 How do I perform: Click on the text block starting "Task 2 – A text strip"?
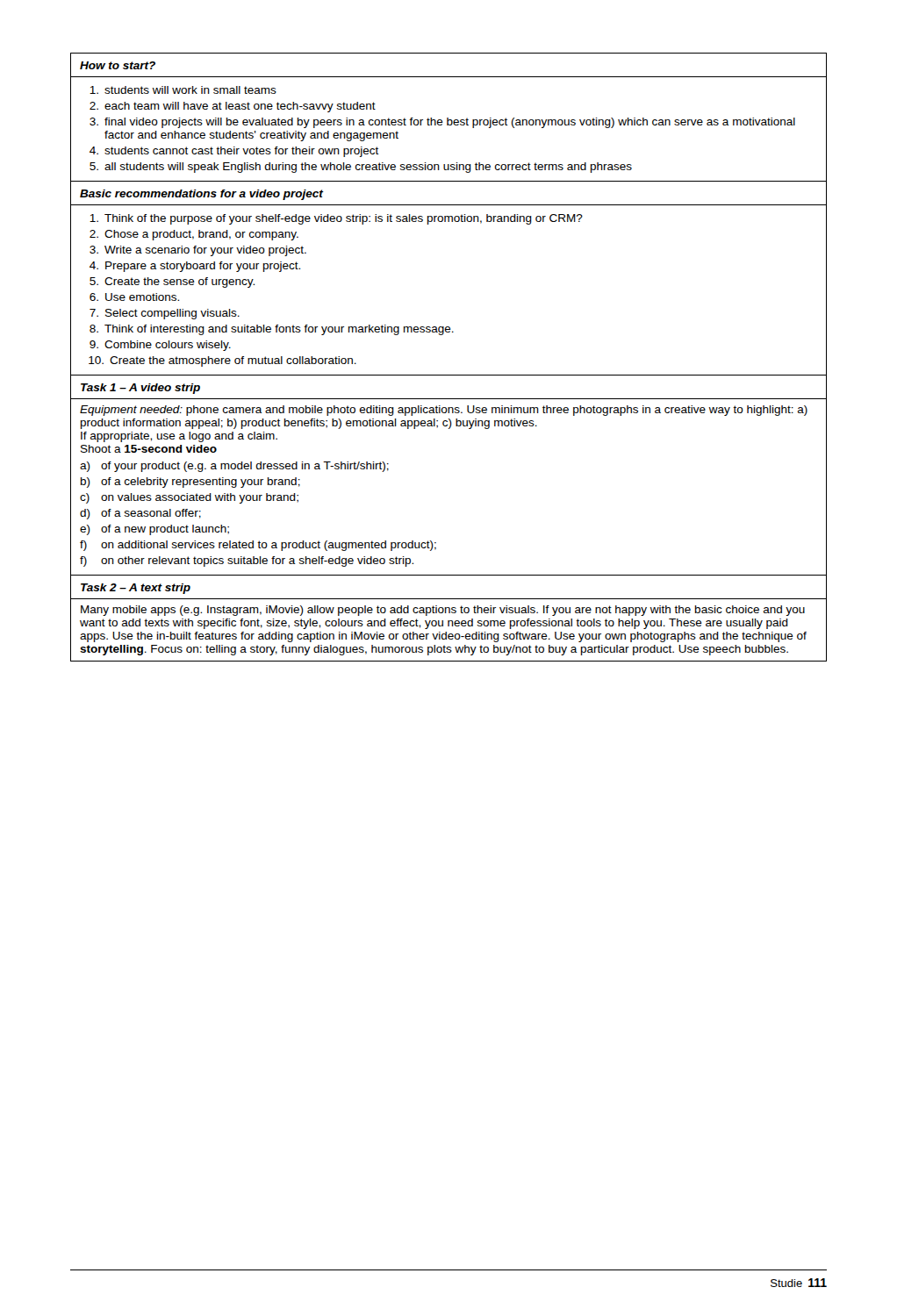[x=448, y=587]
